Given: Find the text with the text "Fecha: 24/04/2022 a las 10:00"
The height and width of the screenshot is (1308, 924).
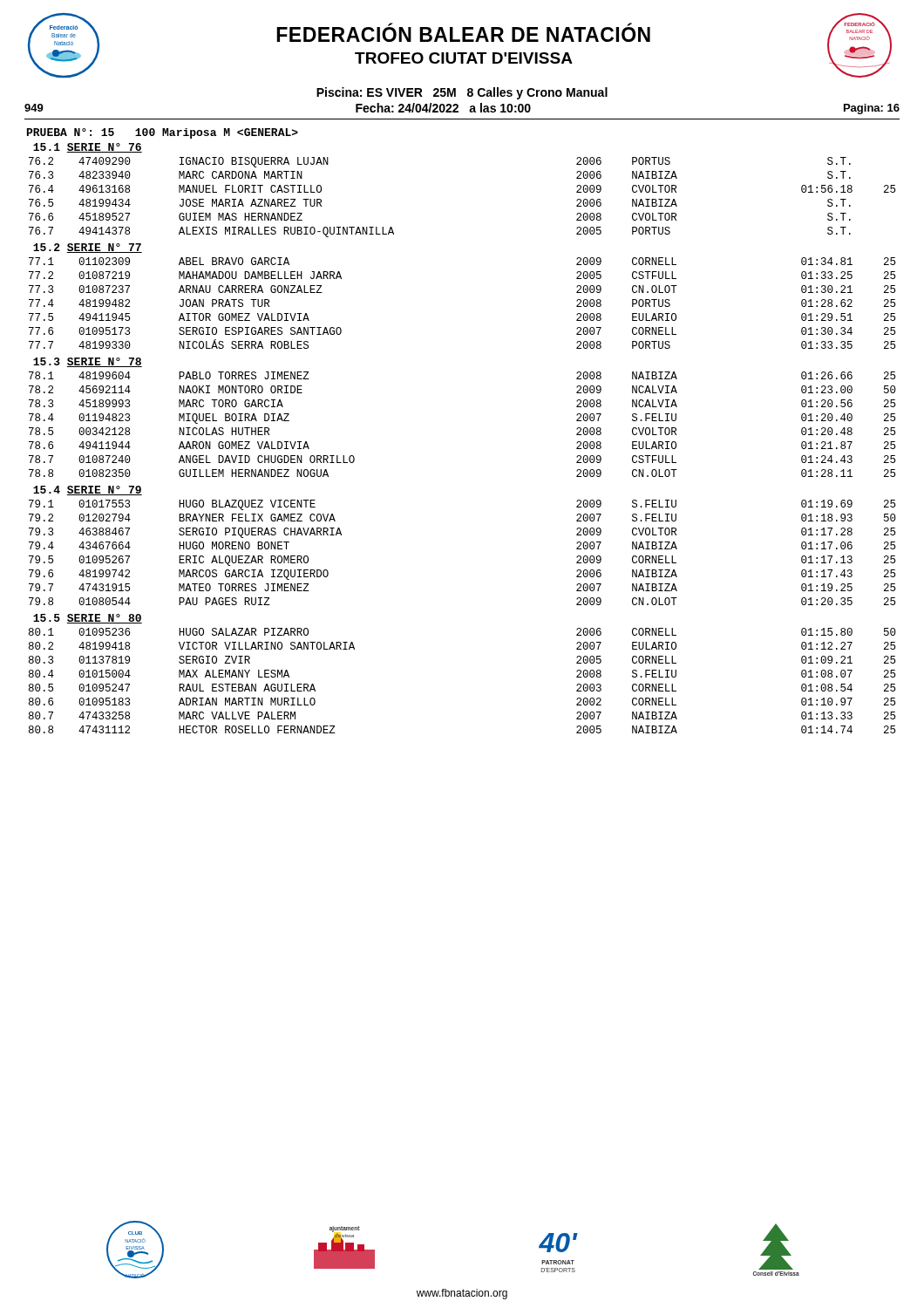Looking at the screenshot, I should (x=443, y=108).
